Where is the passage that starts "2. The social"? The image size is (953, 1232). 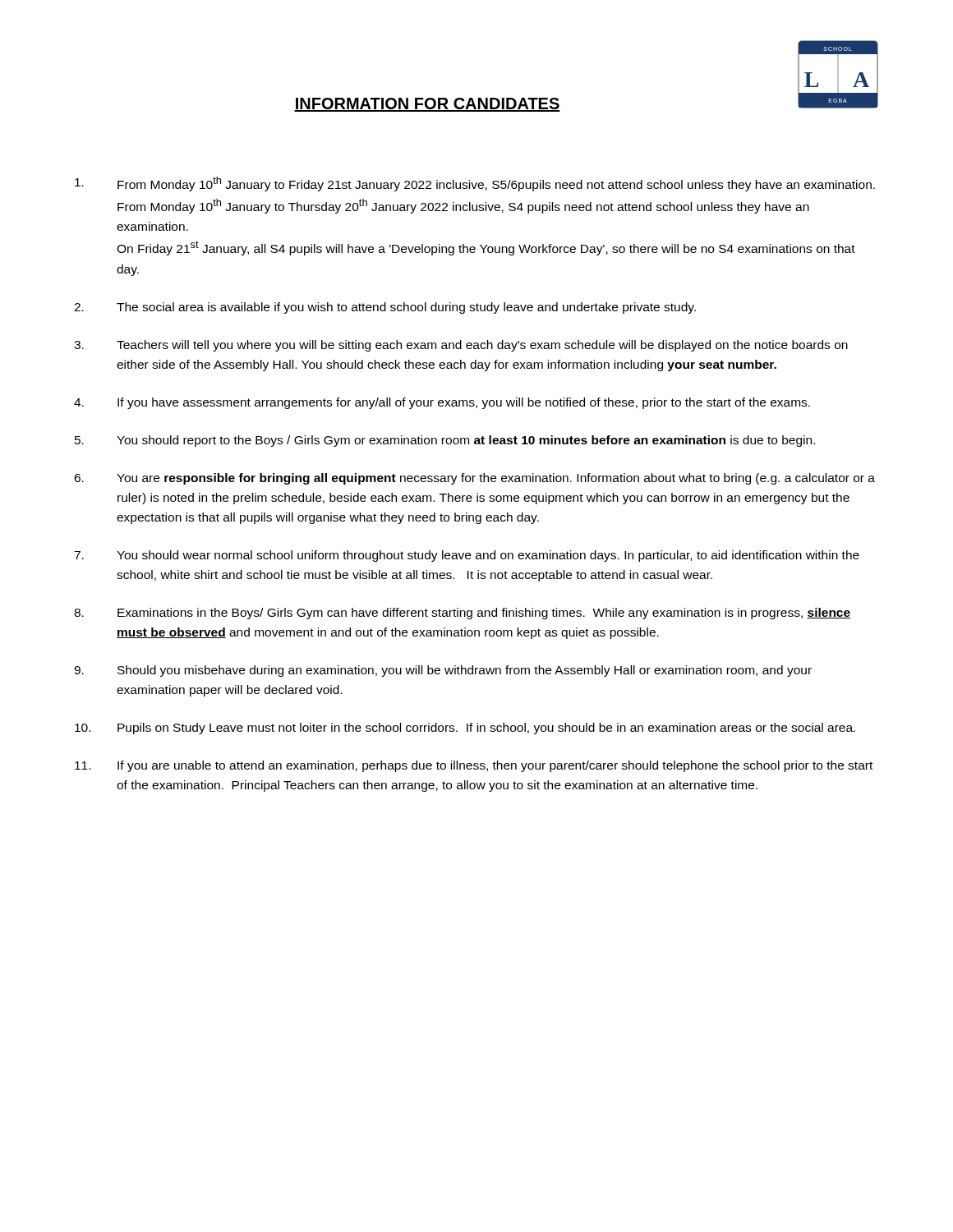(x=476, y=307)
